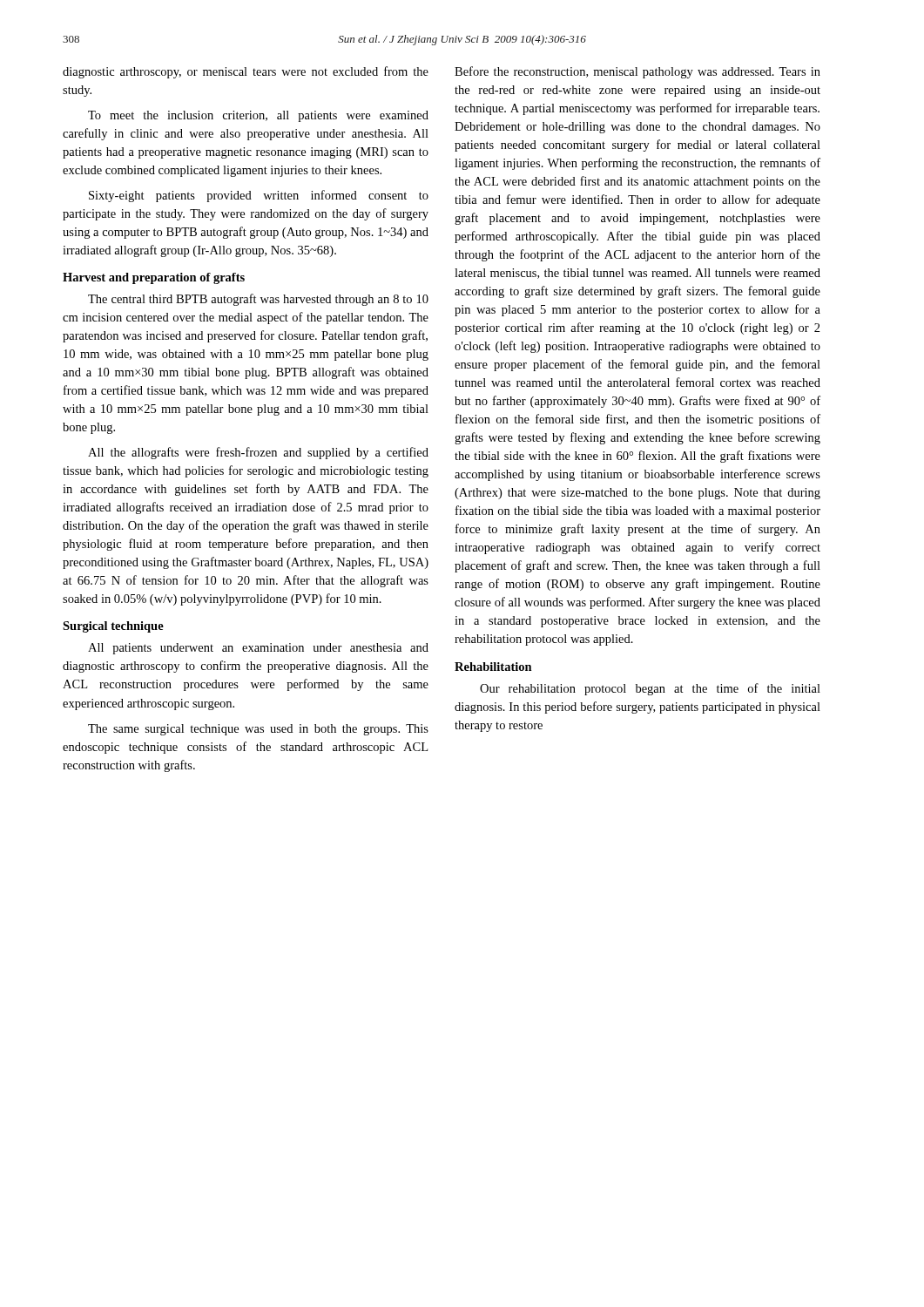
Task: Select the region starting "All patients underwent an examination under anesthesia"
Action: pyautogui.click(x=258, y=649)
